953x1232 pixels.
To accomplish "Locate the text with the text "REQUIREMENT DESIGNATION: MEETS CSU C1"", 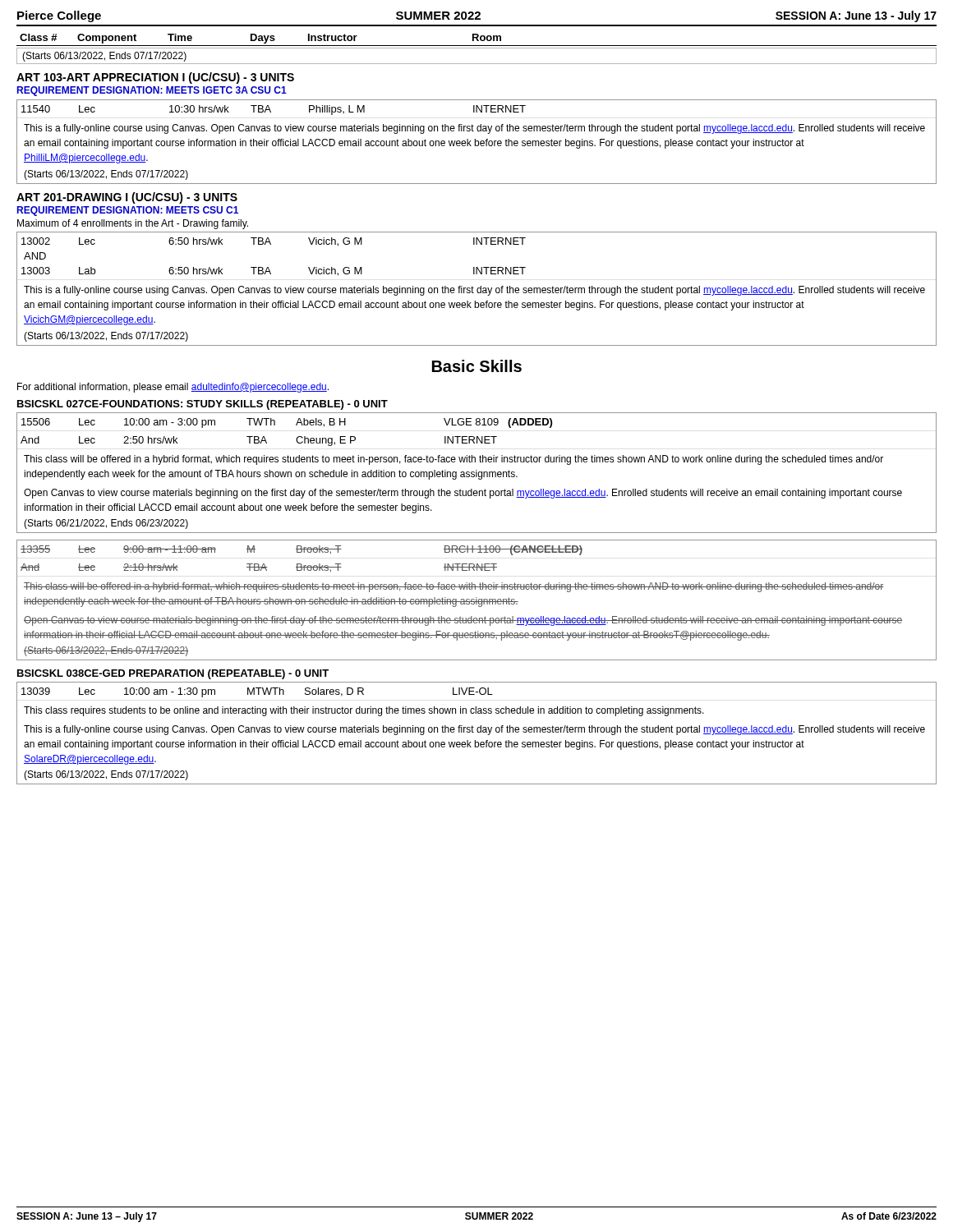I will [128, 210].
